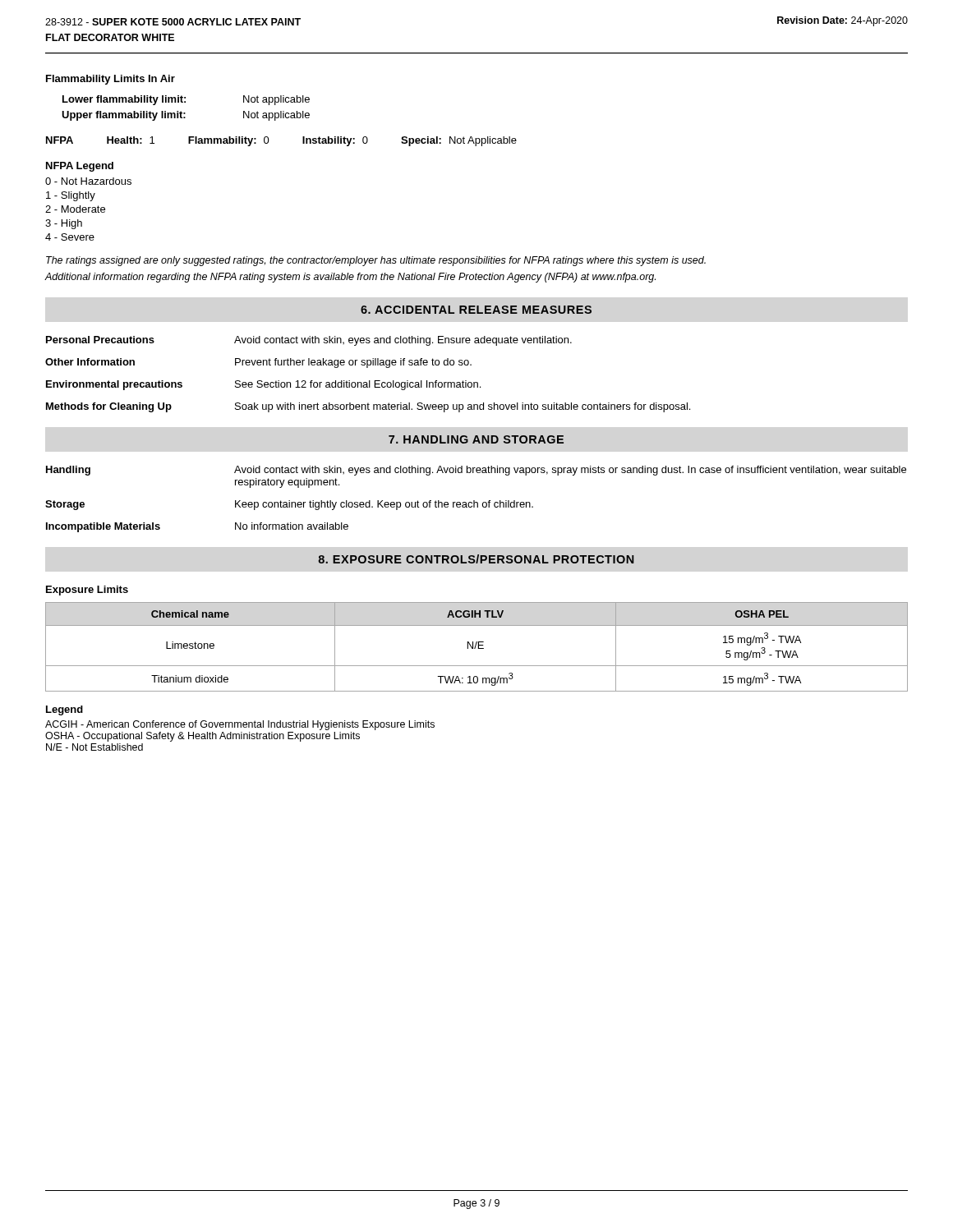Screen dimensions: 1232x953
Task: Navigate to the block starting "0 - Not Hazardous"
Action: [89, 181]
